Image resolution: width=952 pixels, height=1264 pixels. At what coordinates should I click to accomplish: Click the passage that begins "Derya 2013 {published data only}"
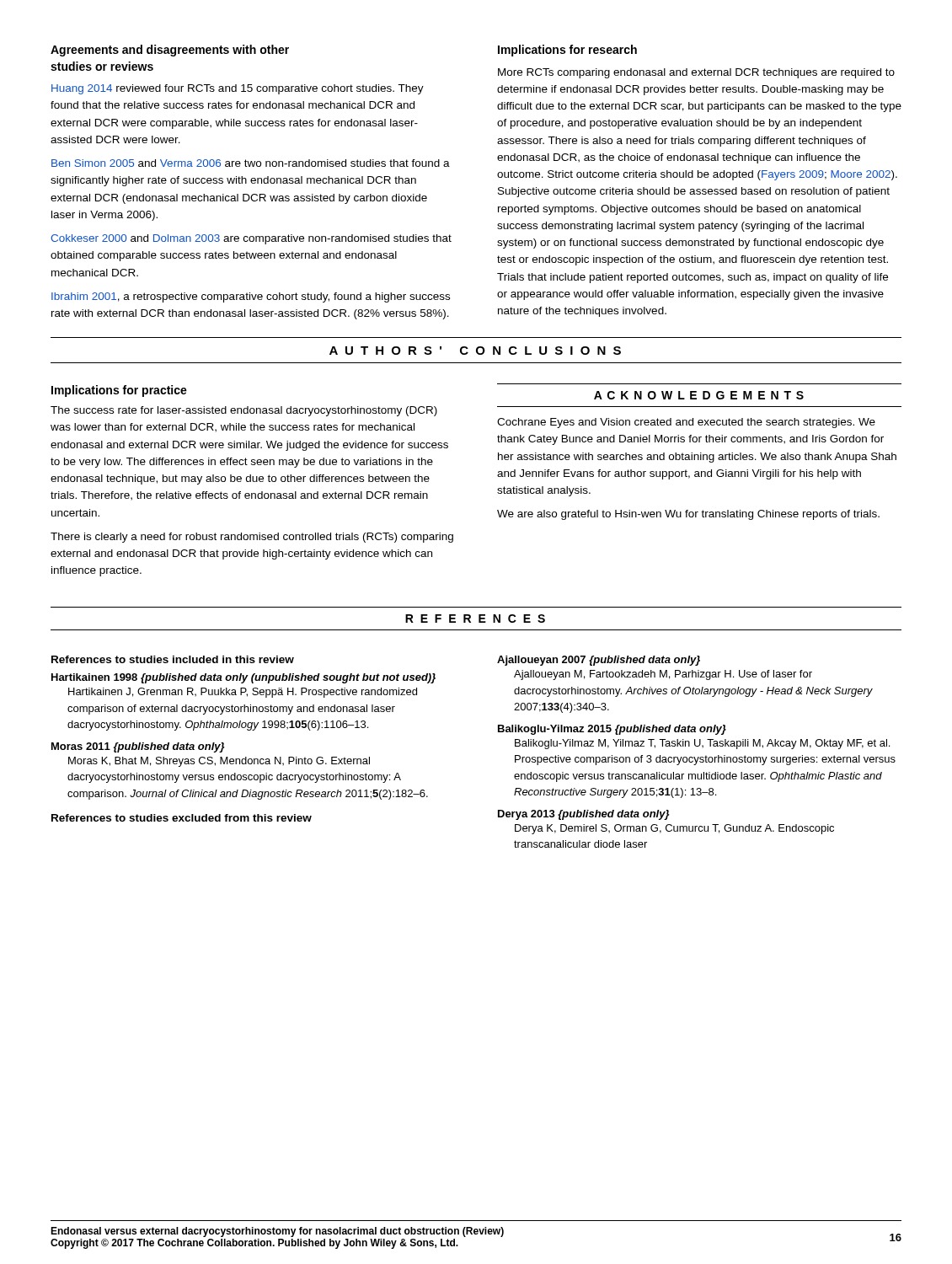[699, 830]
